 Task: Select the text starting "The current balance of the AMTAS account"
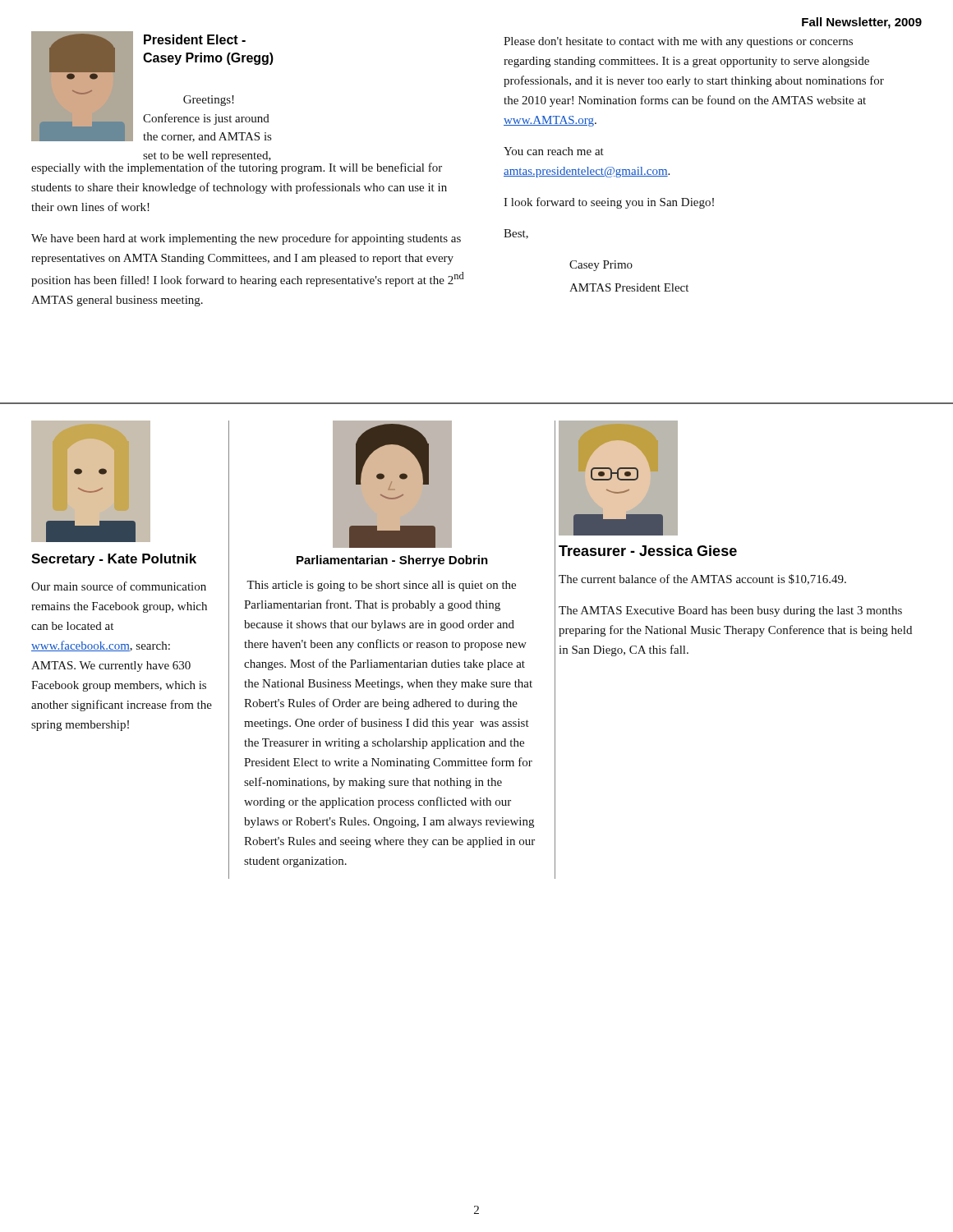pos(740,615)
